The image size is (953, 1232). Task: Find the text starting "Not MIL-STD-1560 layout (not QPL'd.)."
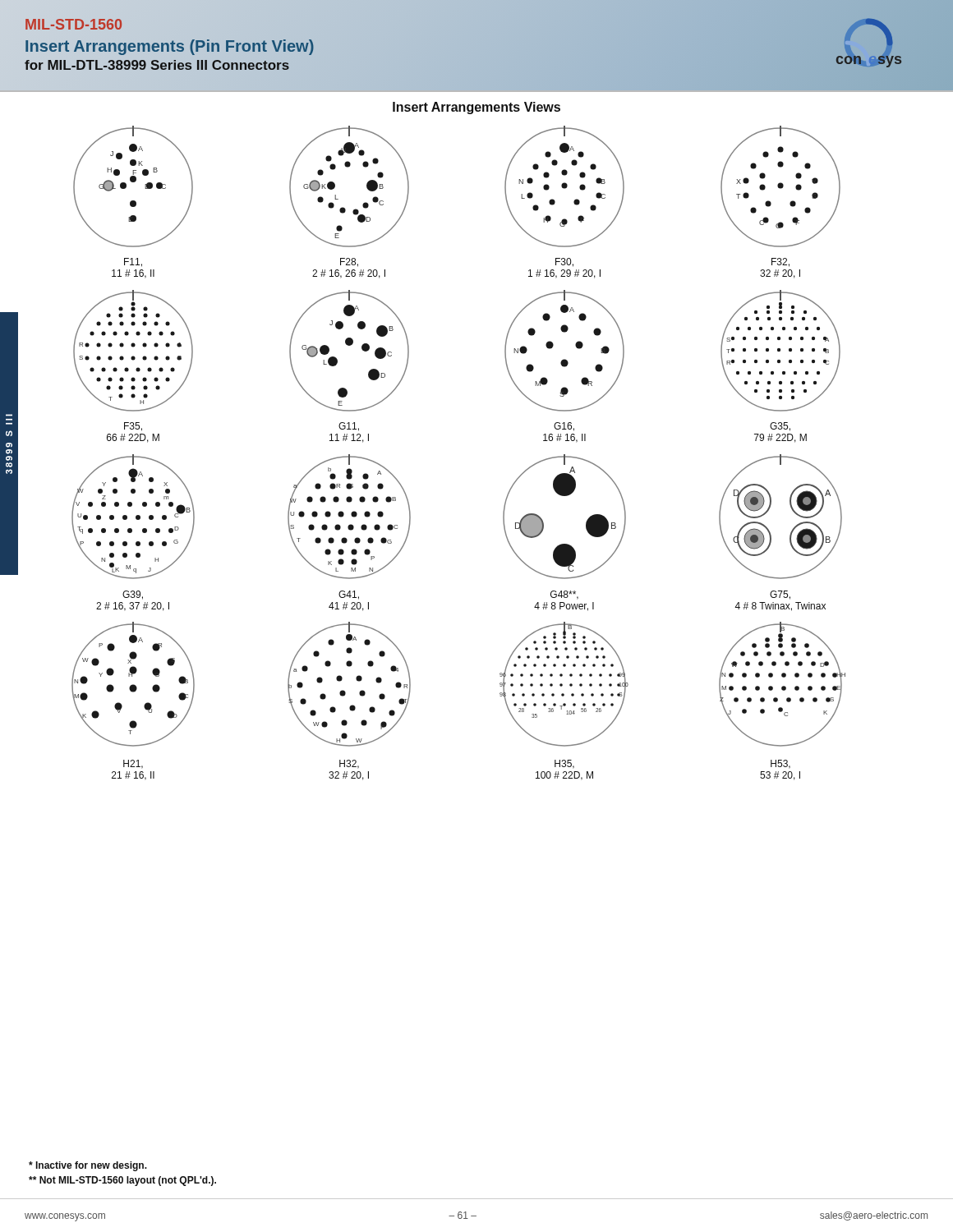tap(123, 1180)
